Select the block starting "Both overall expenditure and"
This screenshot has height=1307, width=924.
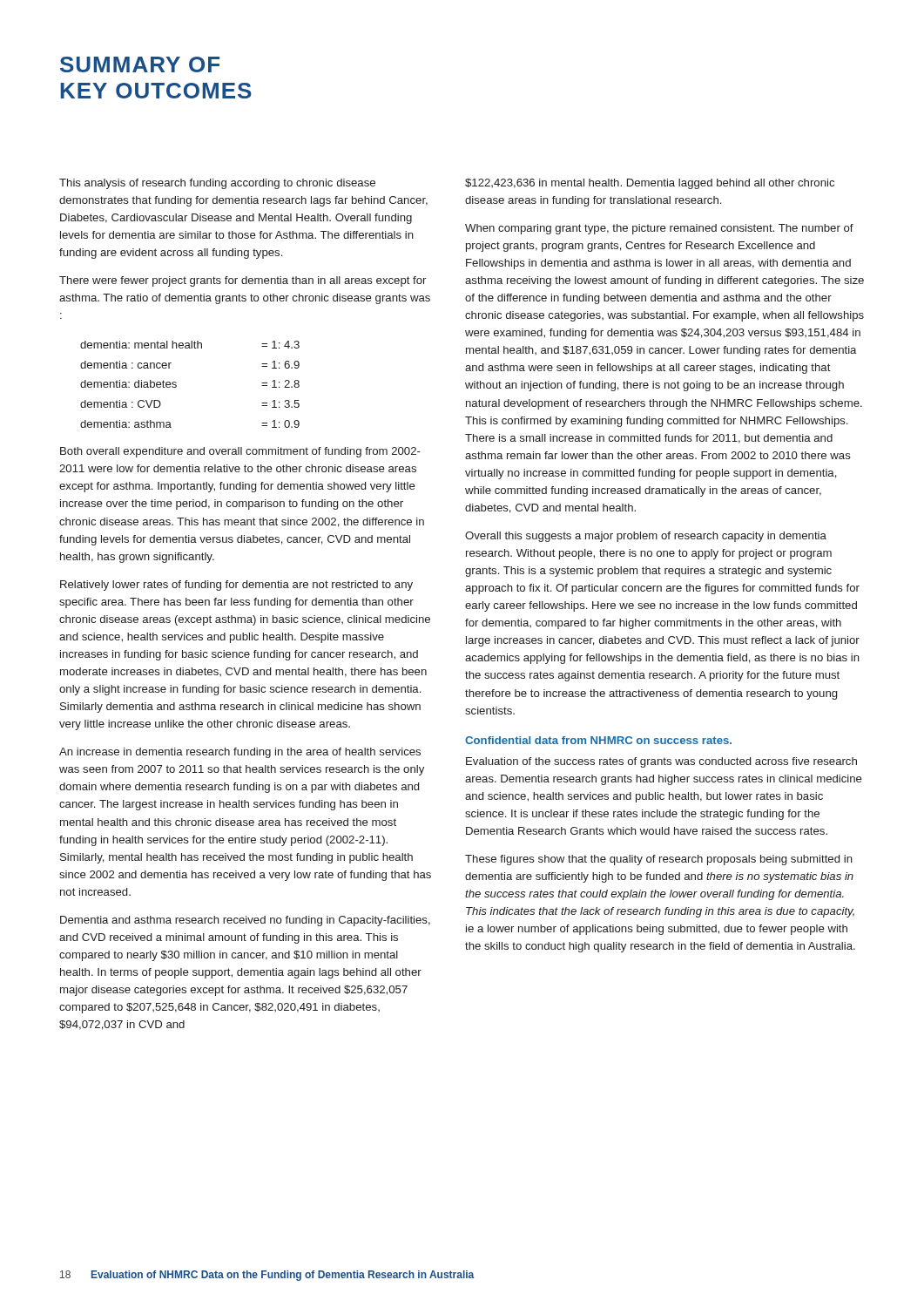tap(246, 504)
